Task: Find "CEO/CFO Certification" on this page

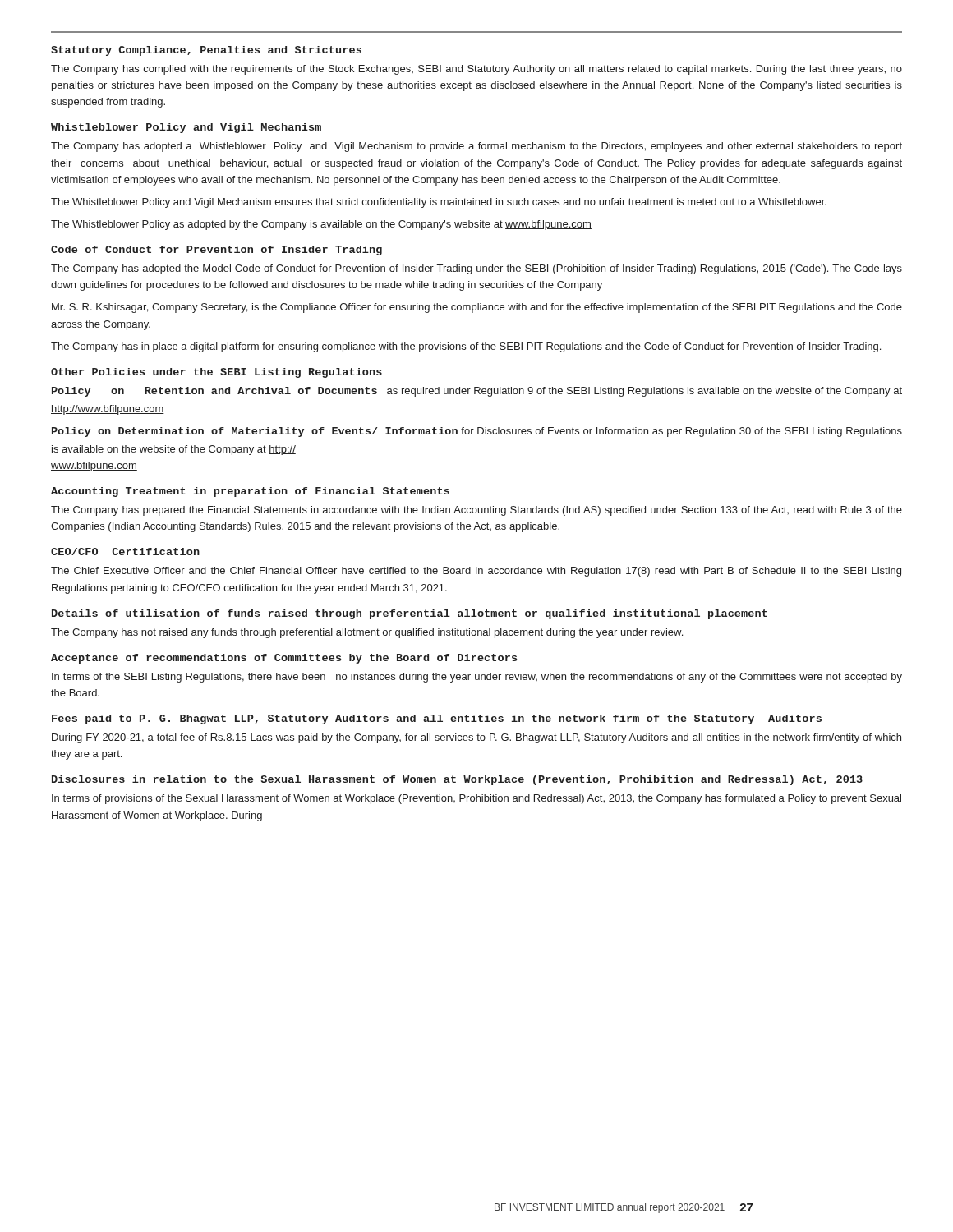Action: pyautogui.click(x=125, y=553)
